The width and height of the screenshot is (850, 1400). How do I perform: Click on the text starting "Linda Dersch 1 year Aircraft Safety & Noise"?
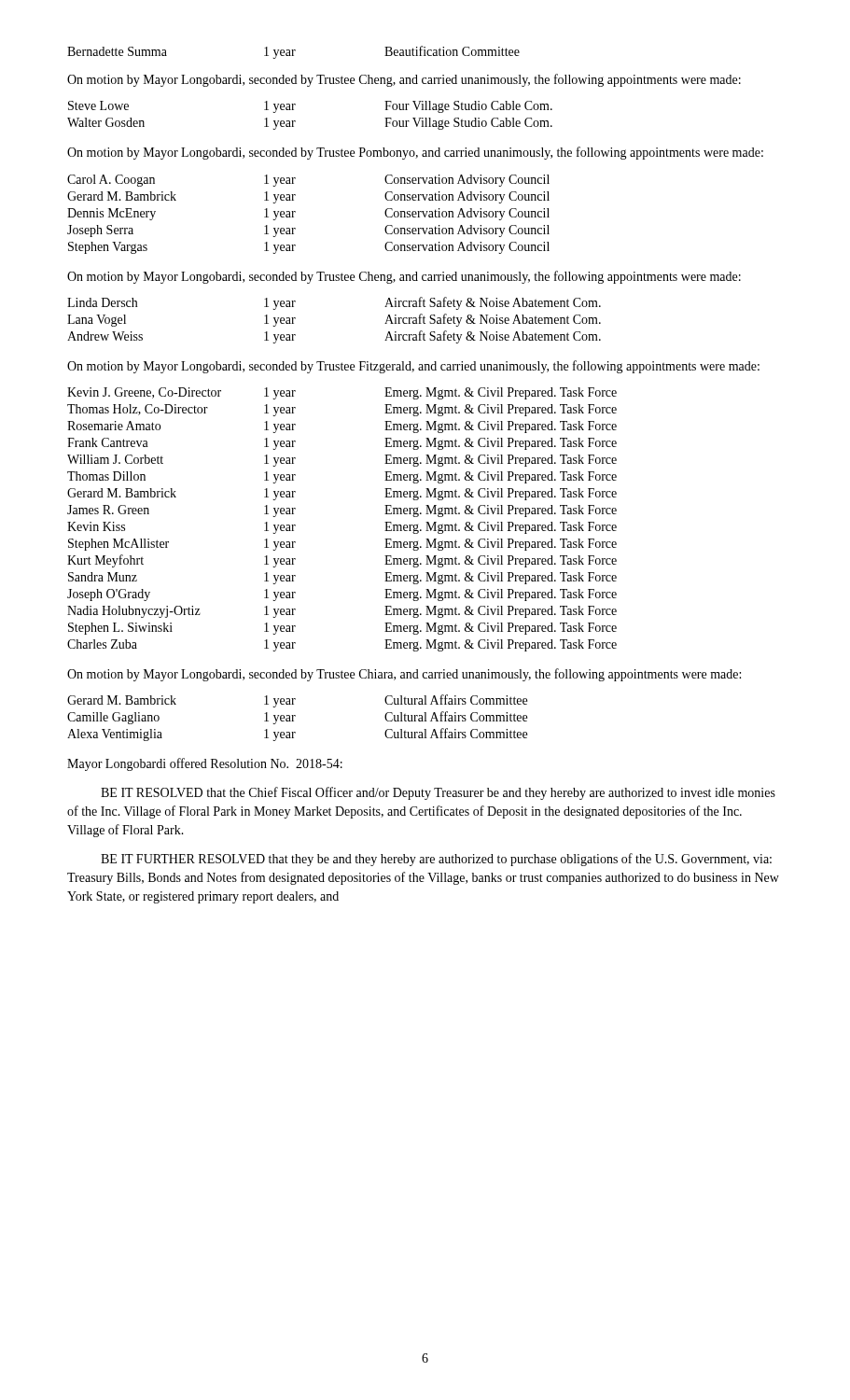[425, 303]
